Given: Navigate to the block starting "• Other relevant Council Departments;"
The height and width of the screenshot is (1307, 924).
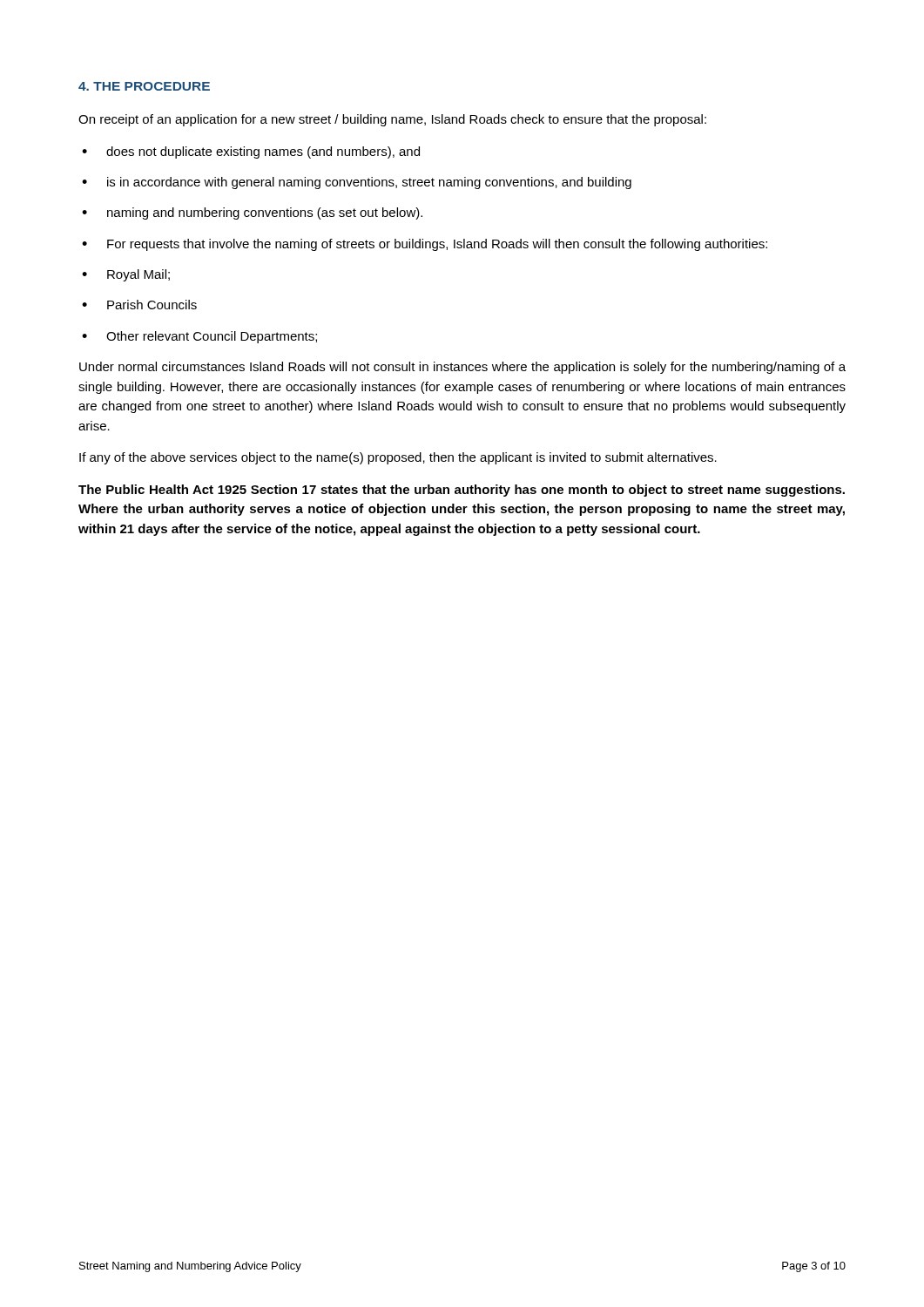Looking at the screenshot, I should coord(199,337).
